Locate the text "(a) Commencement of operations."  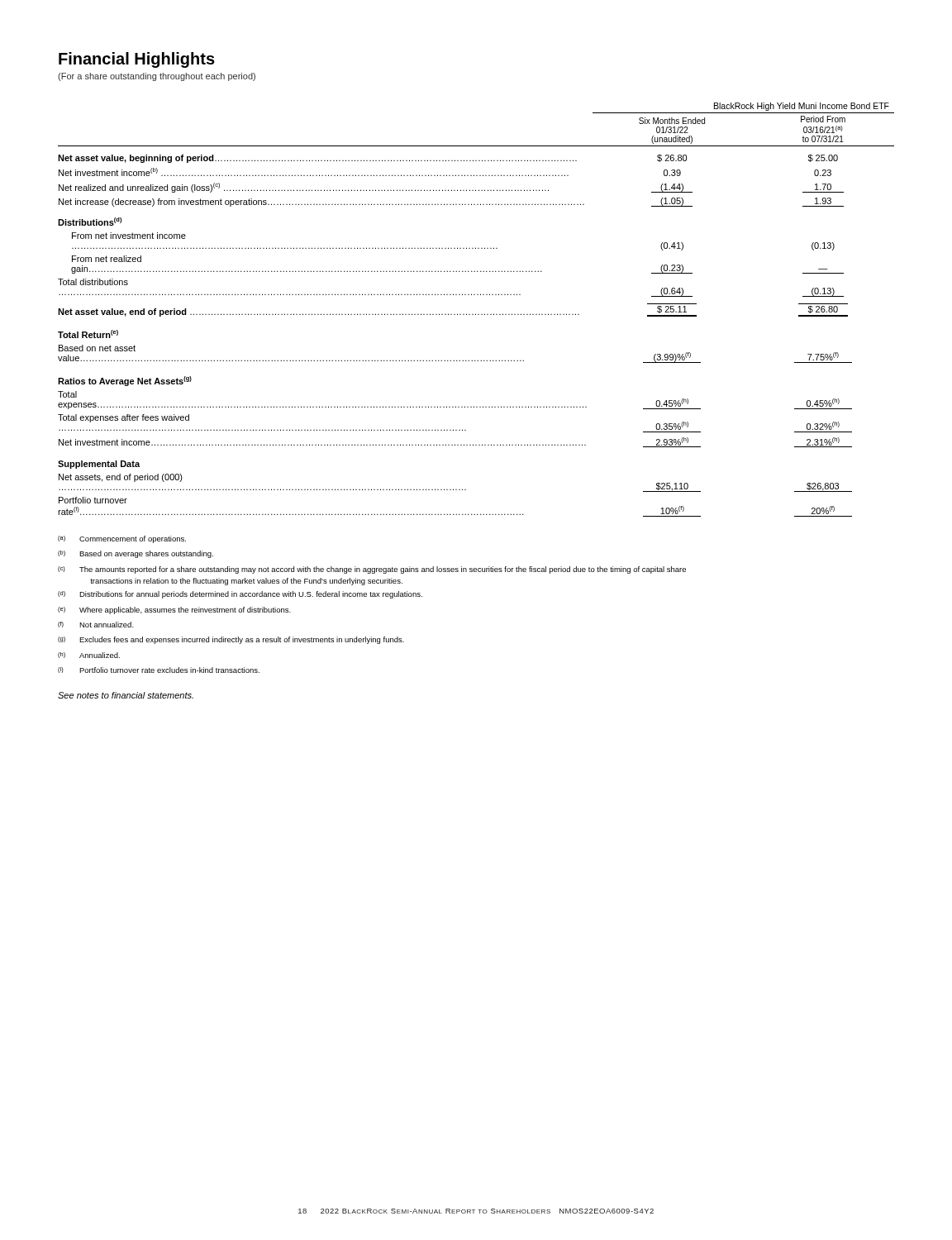pyautogui.click(x=122, y=540)
